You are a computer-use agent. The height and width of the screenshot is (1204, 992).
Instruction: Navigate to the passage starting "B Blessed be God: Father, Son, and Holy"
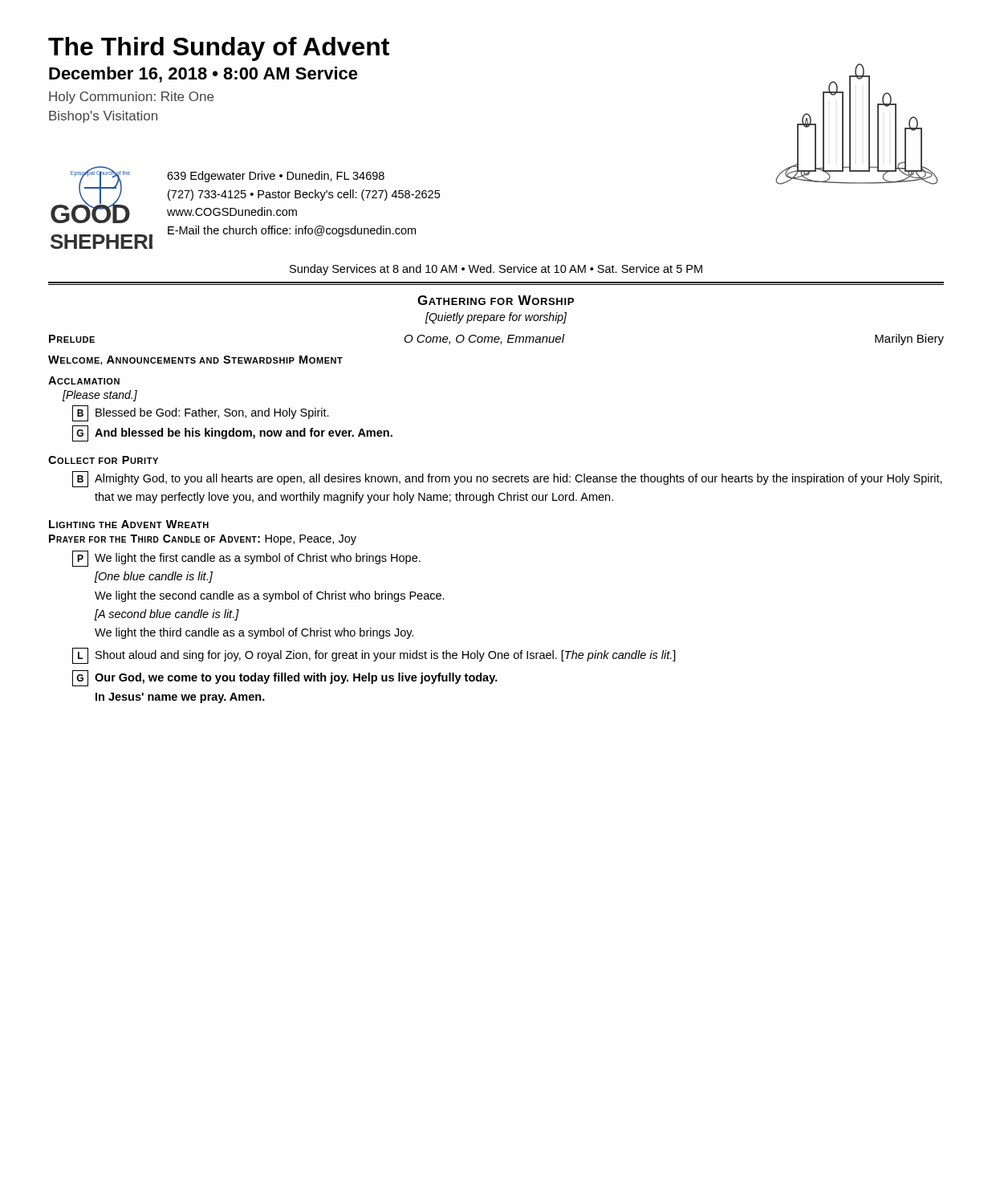pos(201,413)
